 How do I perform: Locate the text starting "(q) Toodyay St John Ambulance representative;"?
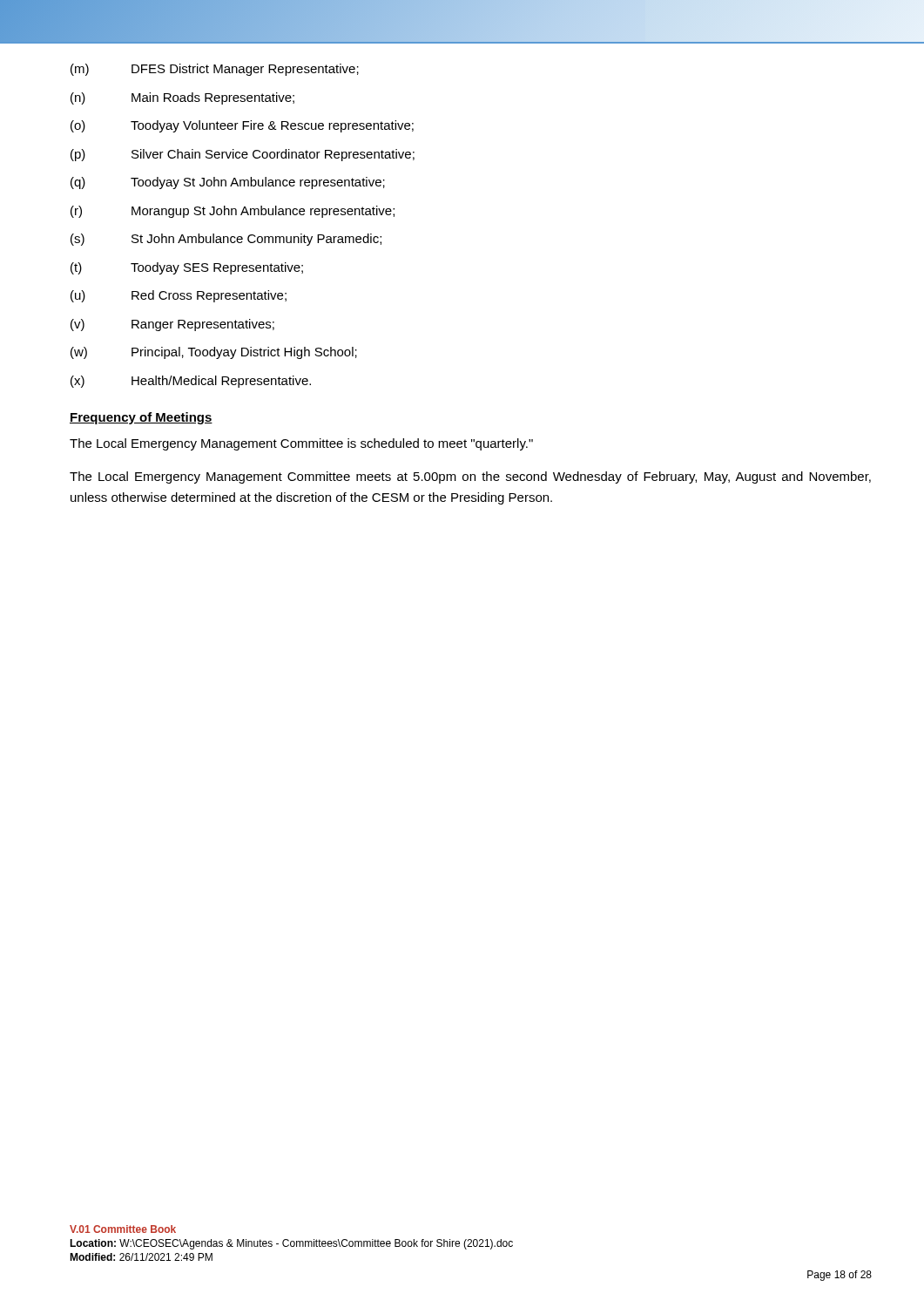click(x=228, y=183)
